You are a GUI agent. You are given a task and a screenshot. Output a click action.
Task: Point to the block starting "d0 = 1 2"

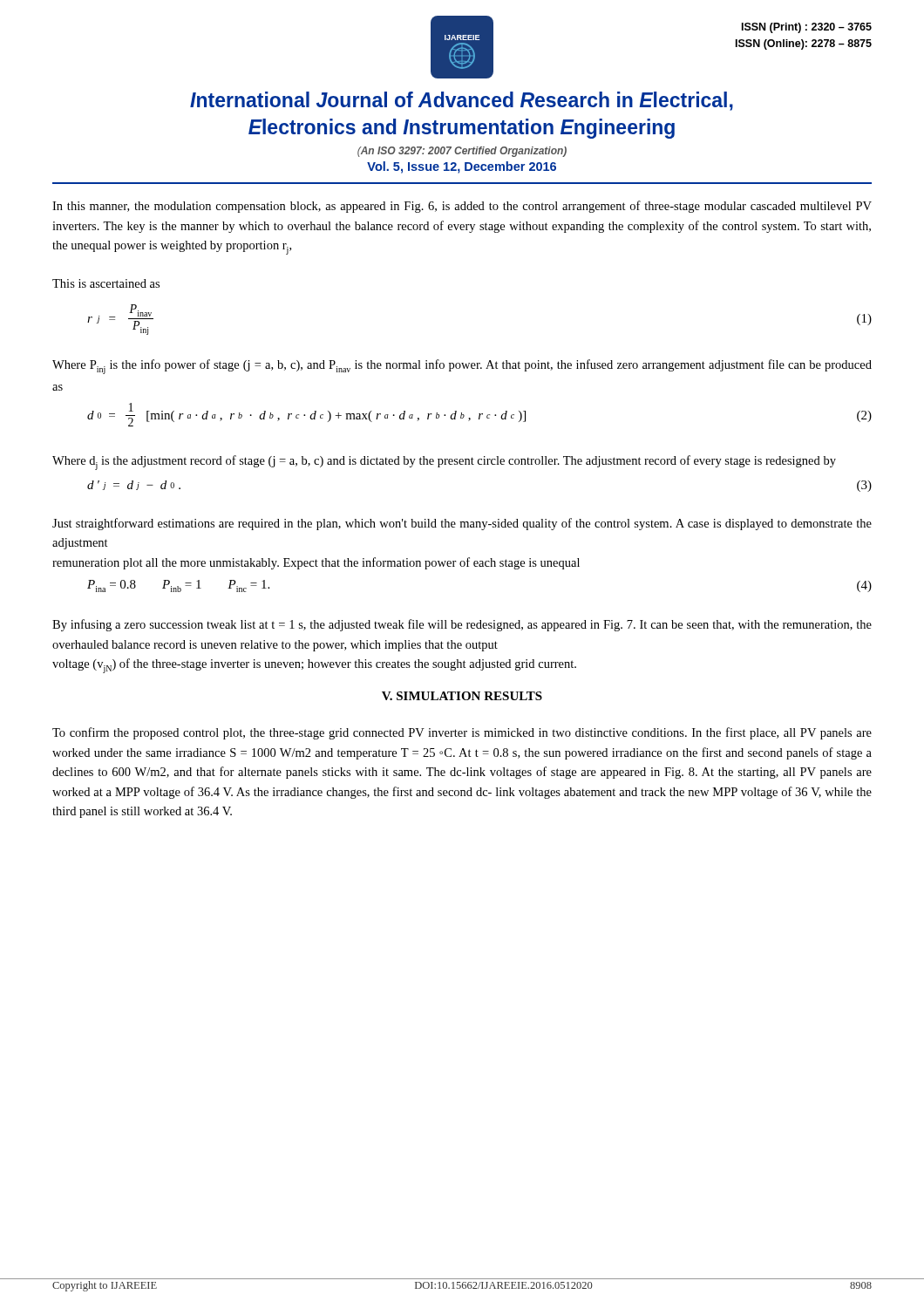tap(462, 416)
